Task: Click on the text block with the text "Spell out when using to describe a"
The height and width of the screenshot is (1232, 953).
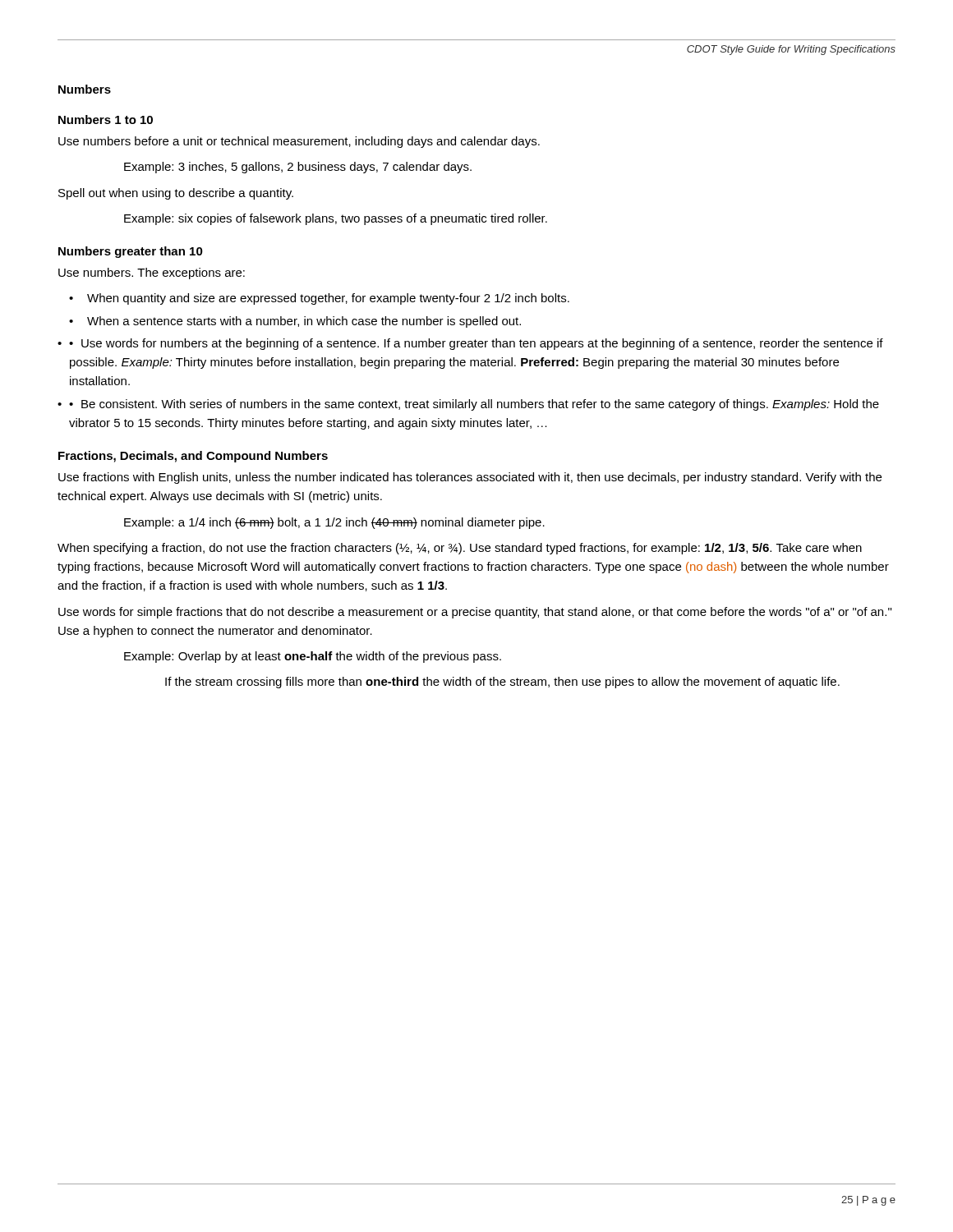Action: [x=176, y=192]
